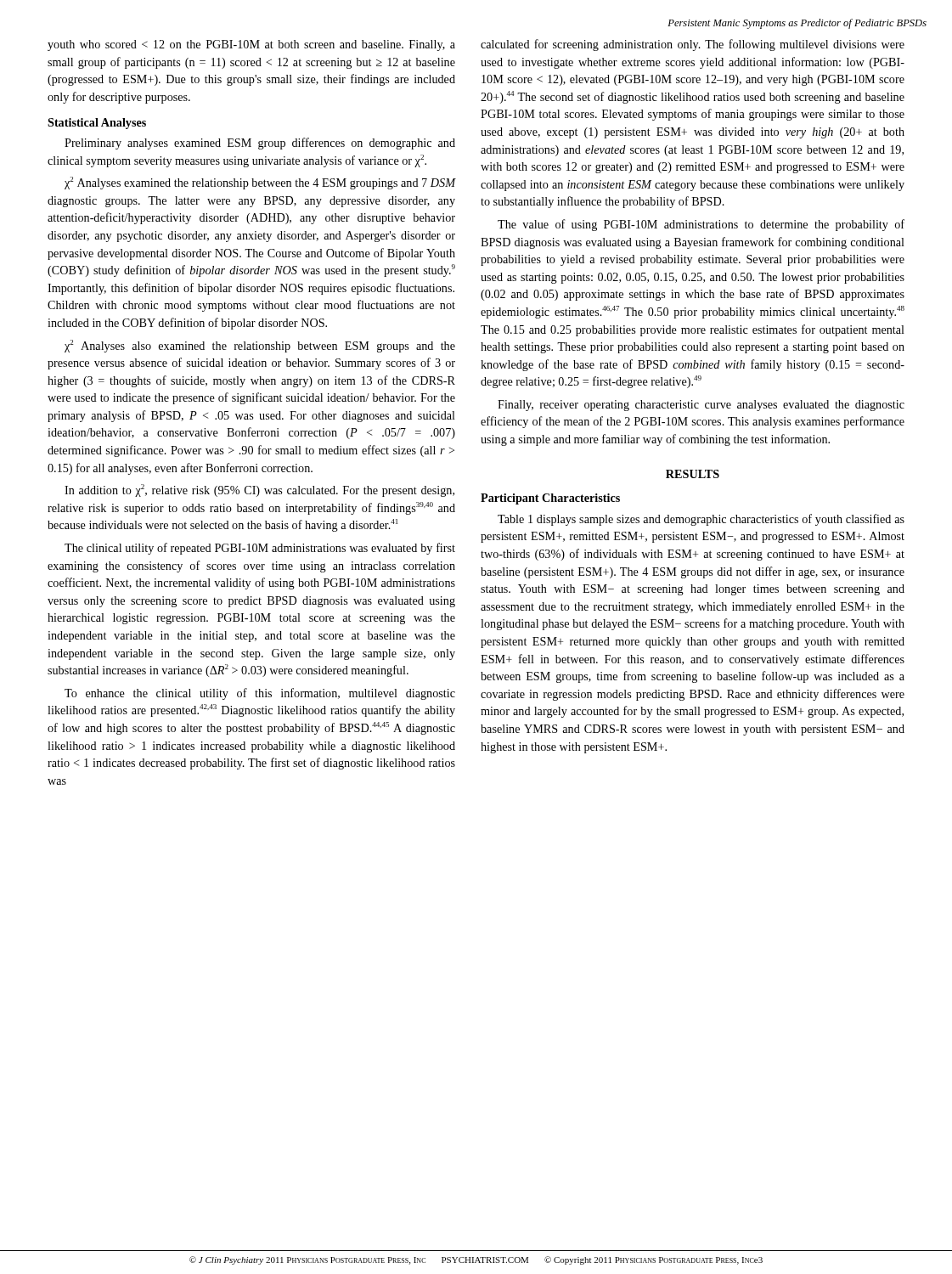Locate the text block with the text "Table 1 displays sample sizes"
952x1274 pixels.
tap(693, 633)
